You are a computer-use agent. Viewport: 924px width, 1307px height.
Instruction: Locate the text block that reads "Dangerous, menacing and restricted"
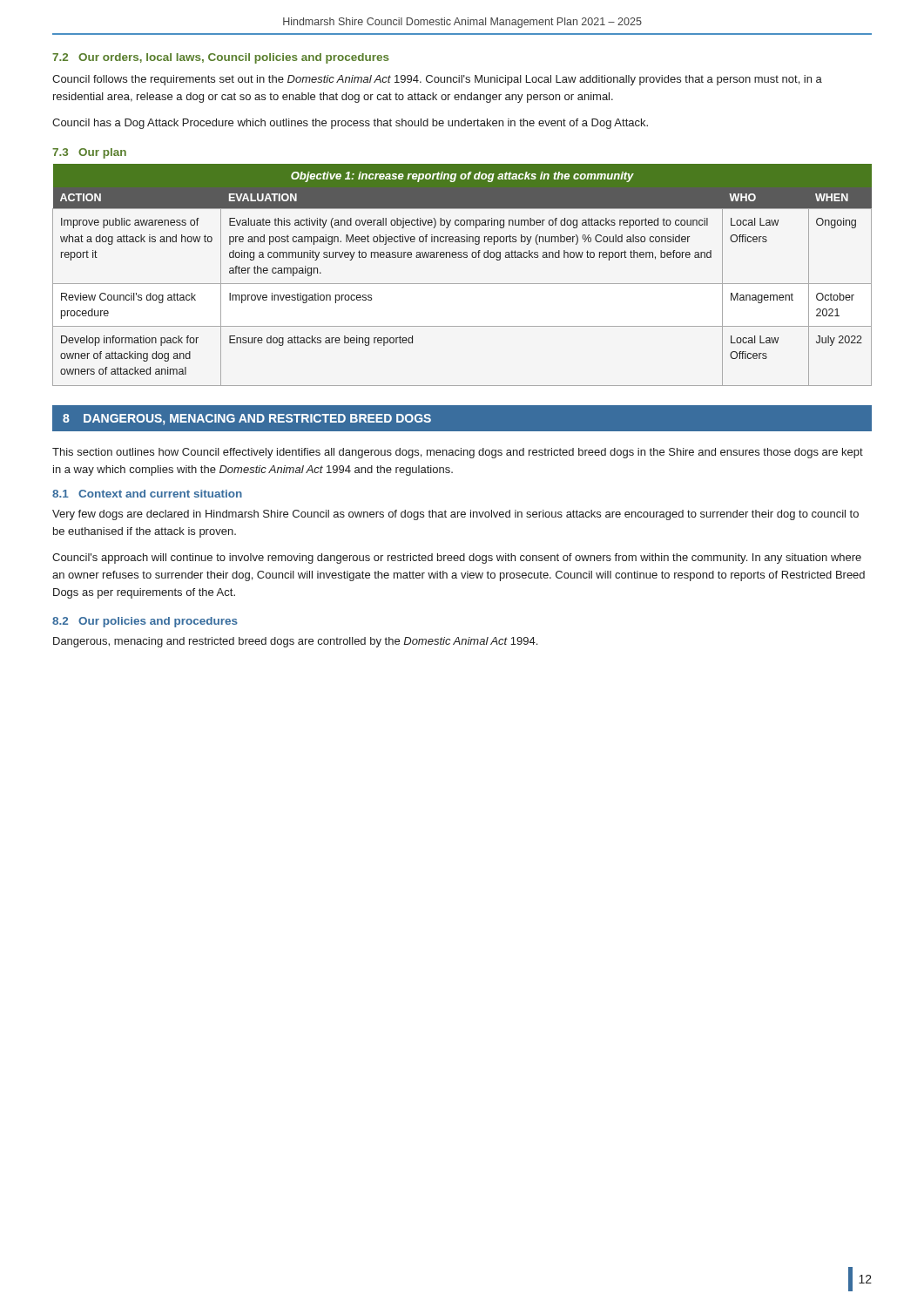(x=295, y=640)
